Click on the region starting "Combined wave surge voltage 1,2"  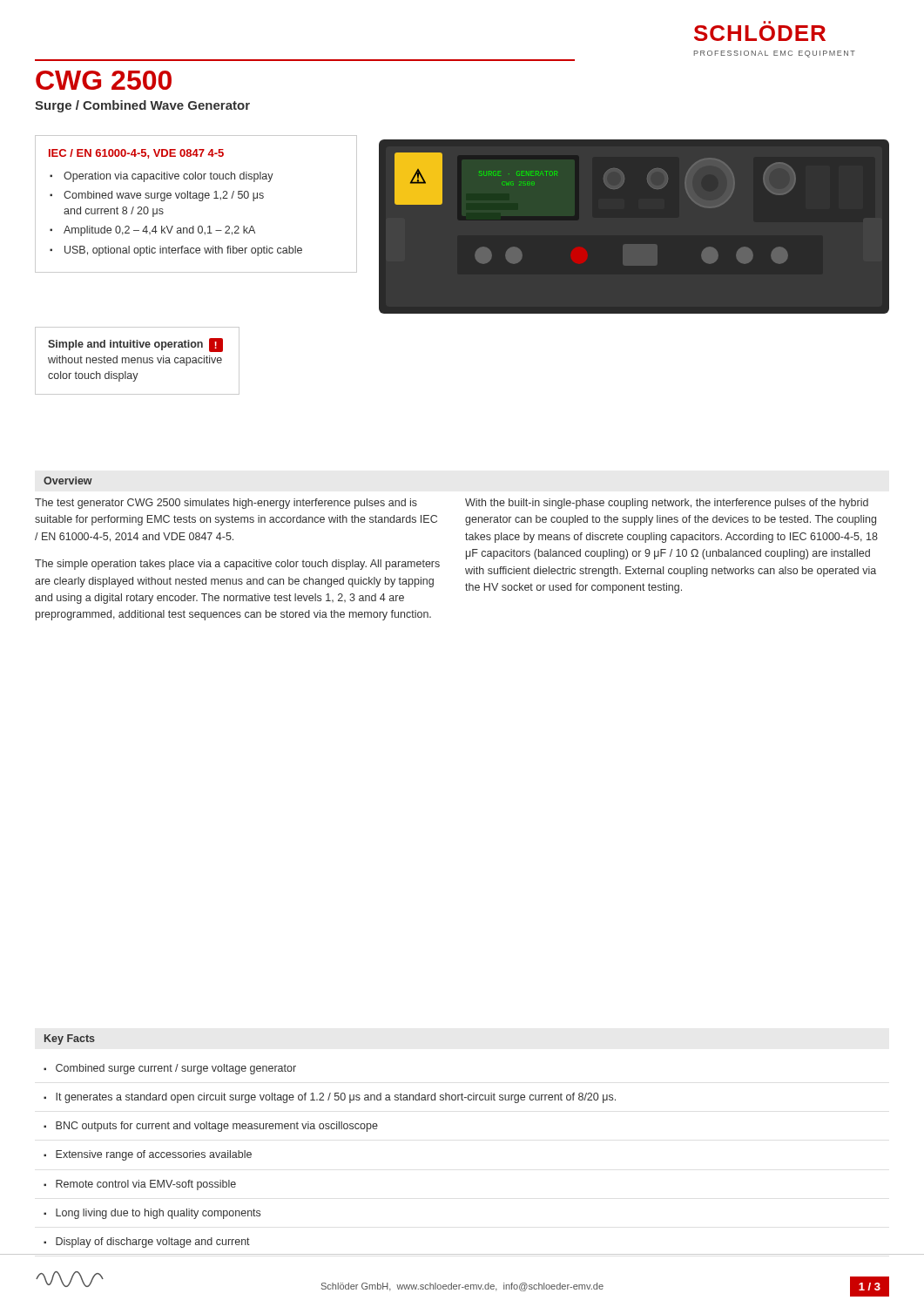pos(164,203)
